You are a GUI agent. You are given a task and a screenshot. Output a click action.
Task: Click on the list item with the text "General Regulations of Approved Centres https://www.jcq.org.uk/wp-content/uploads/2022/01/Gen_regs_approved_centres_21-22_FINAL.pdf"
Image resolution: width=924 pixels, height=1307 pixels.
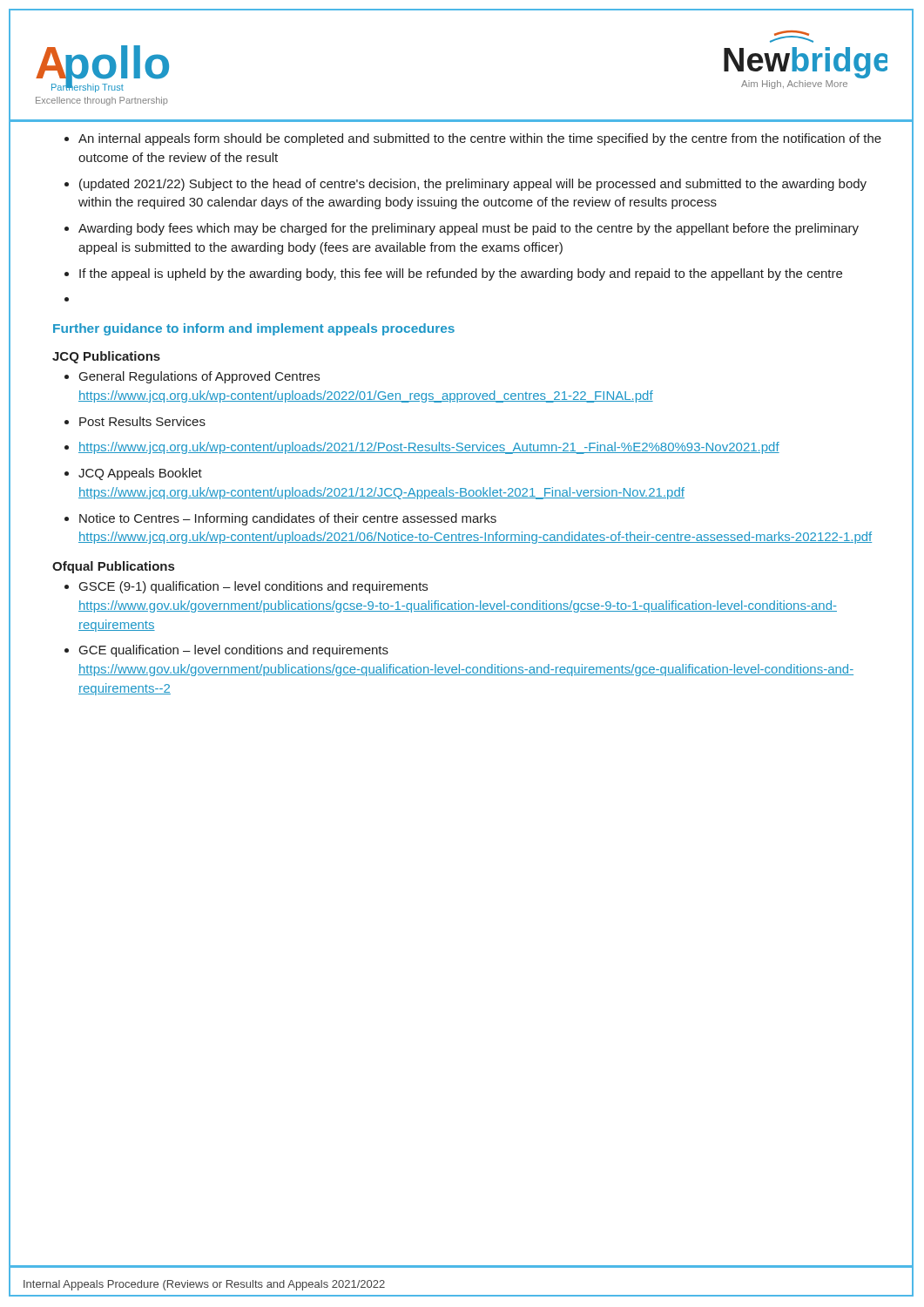coord(488,386)
